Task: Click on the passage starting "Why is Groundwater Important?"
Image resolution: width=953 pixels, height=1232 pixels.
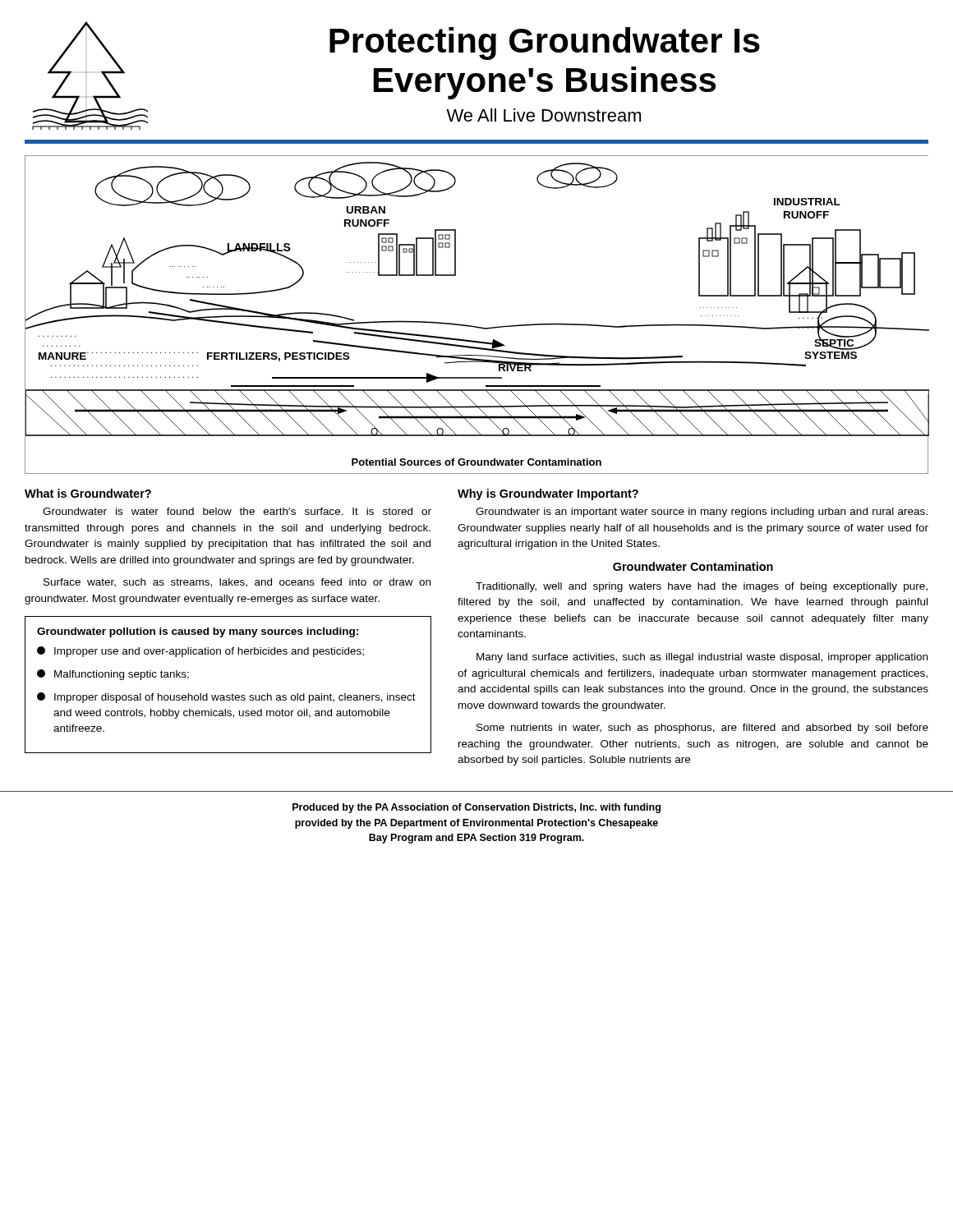Action: (x=548, y=494)
